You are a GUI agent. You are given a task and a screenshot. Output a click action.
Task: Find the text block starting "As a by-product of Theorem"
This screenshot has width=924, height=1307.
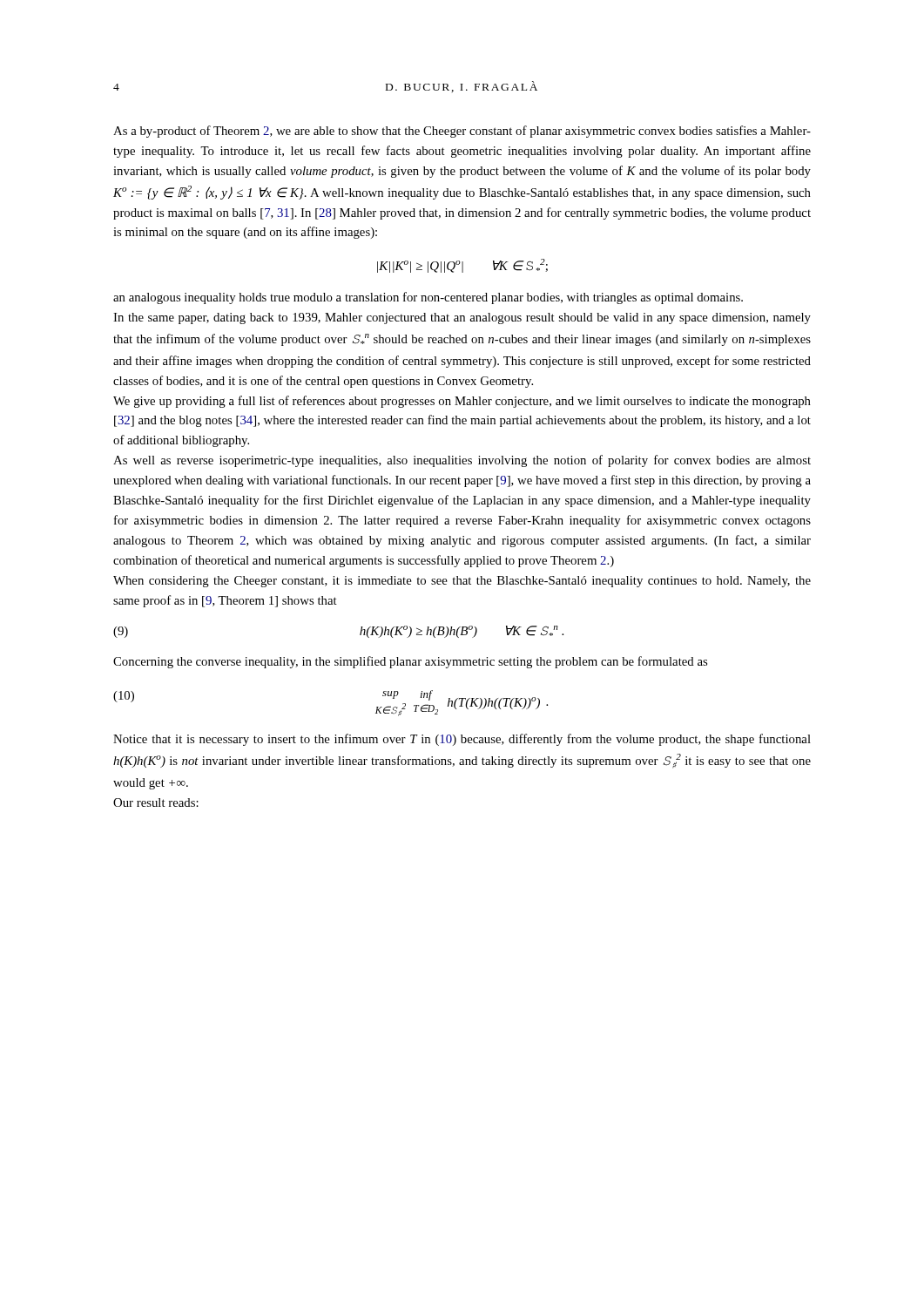pyautogui.click(x=462, y=181)
